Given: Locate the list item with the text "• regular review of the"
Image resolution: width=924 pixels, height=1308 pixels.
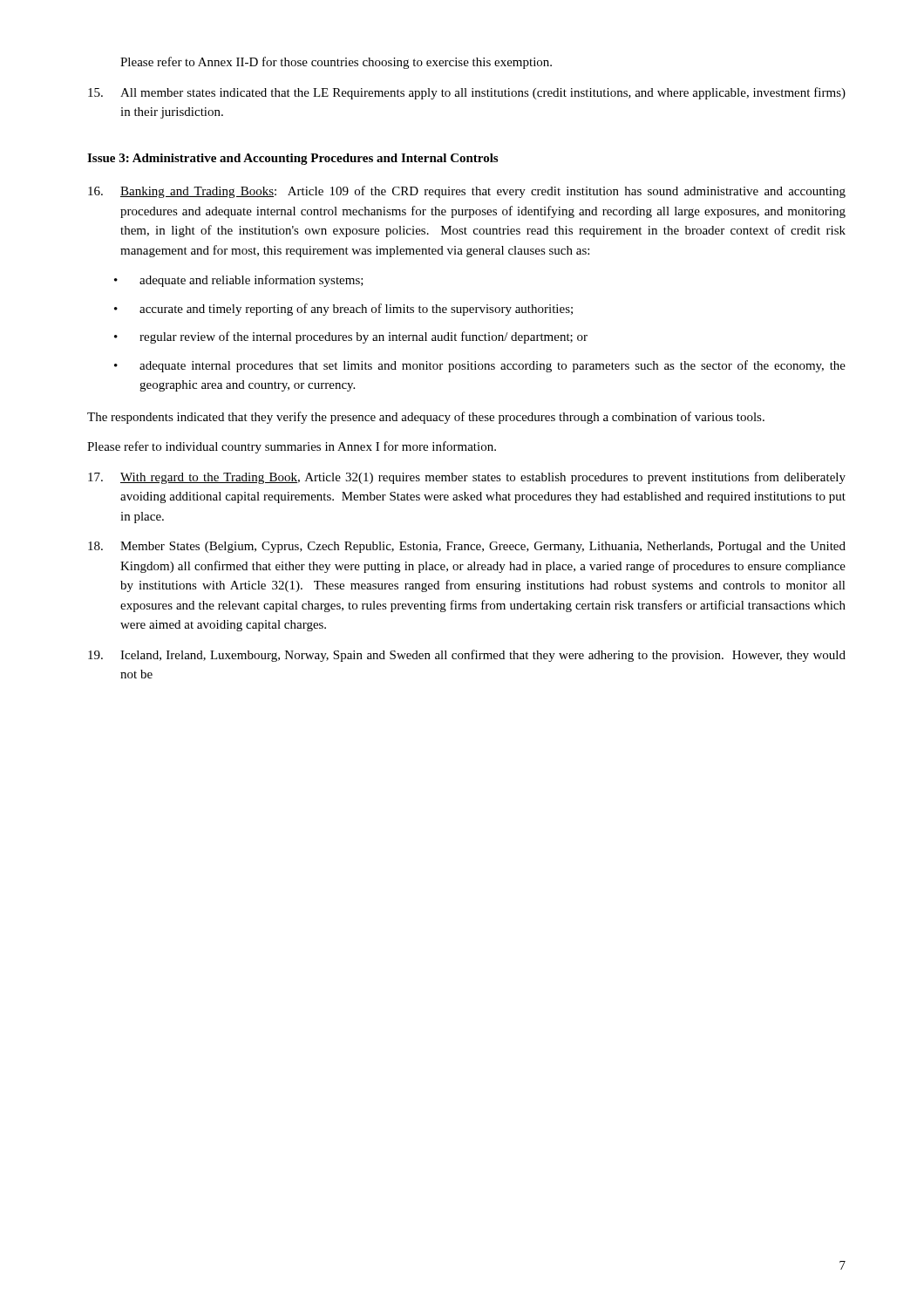Looking at the screenshot, I should 466,337.
